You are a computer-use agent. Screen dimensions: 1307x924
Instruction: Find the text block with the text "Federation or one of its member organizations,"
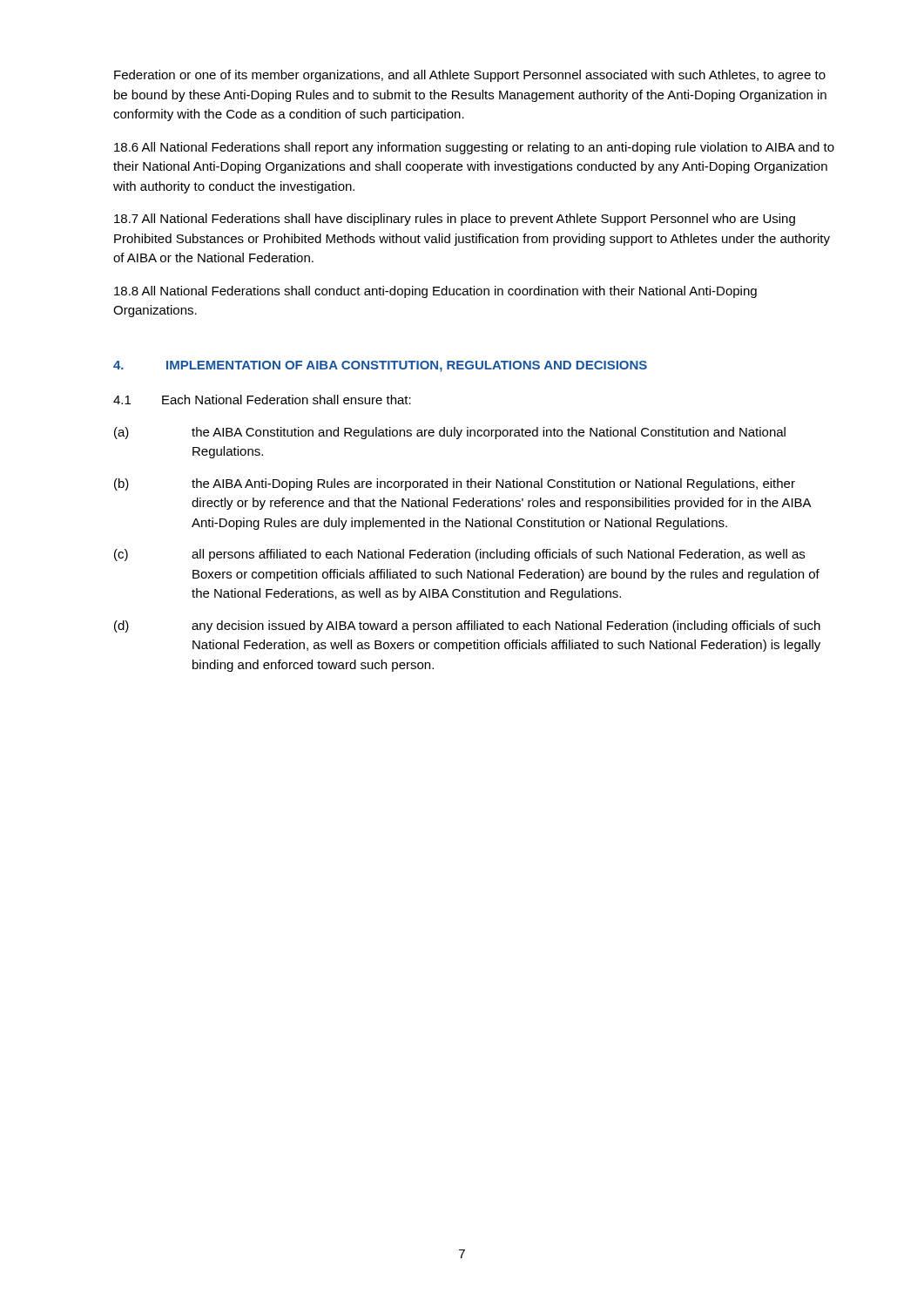[470, 76]
